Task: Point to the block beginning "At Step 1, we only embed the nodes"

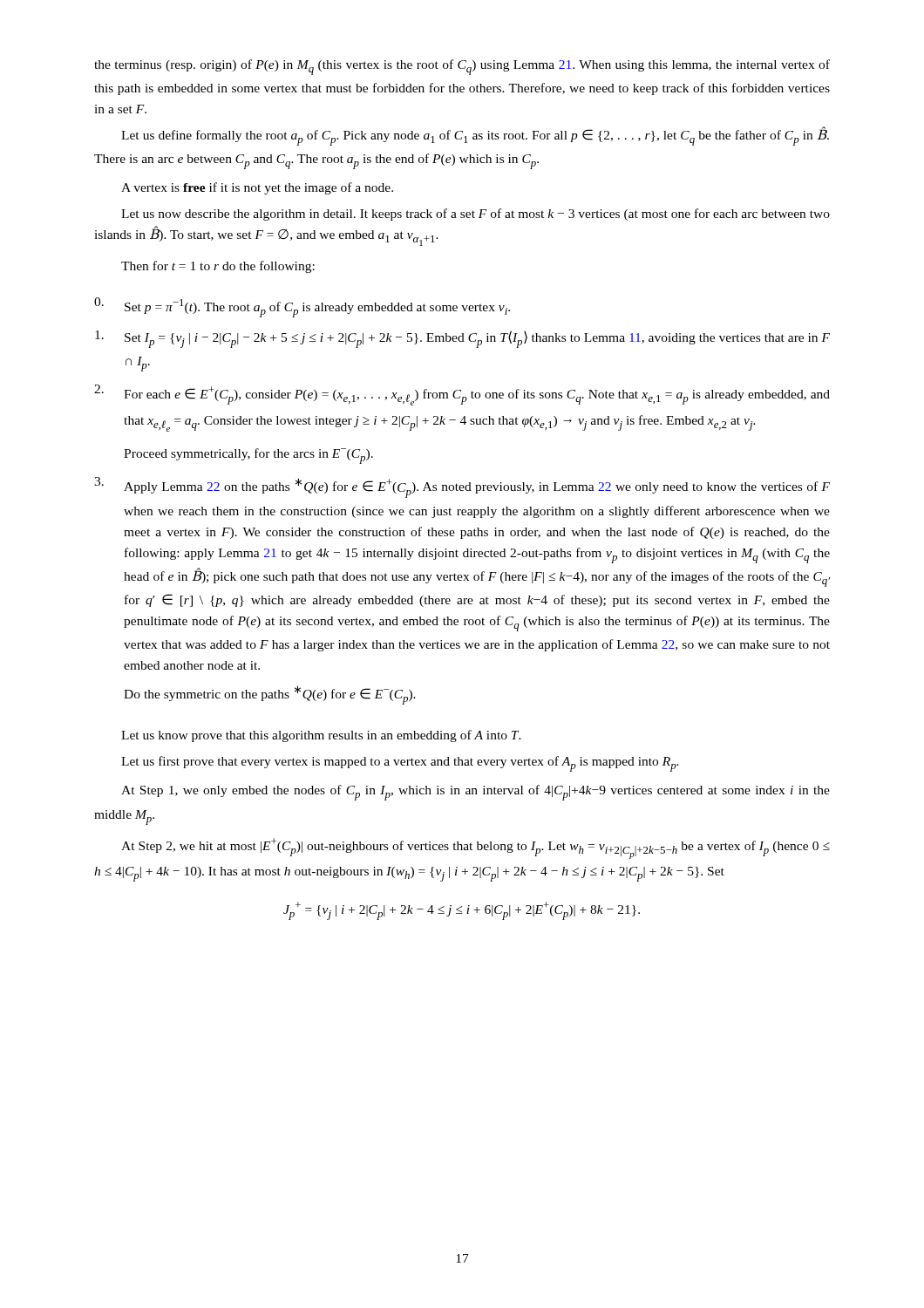Action: (x=462, y=804)
